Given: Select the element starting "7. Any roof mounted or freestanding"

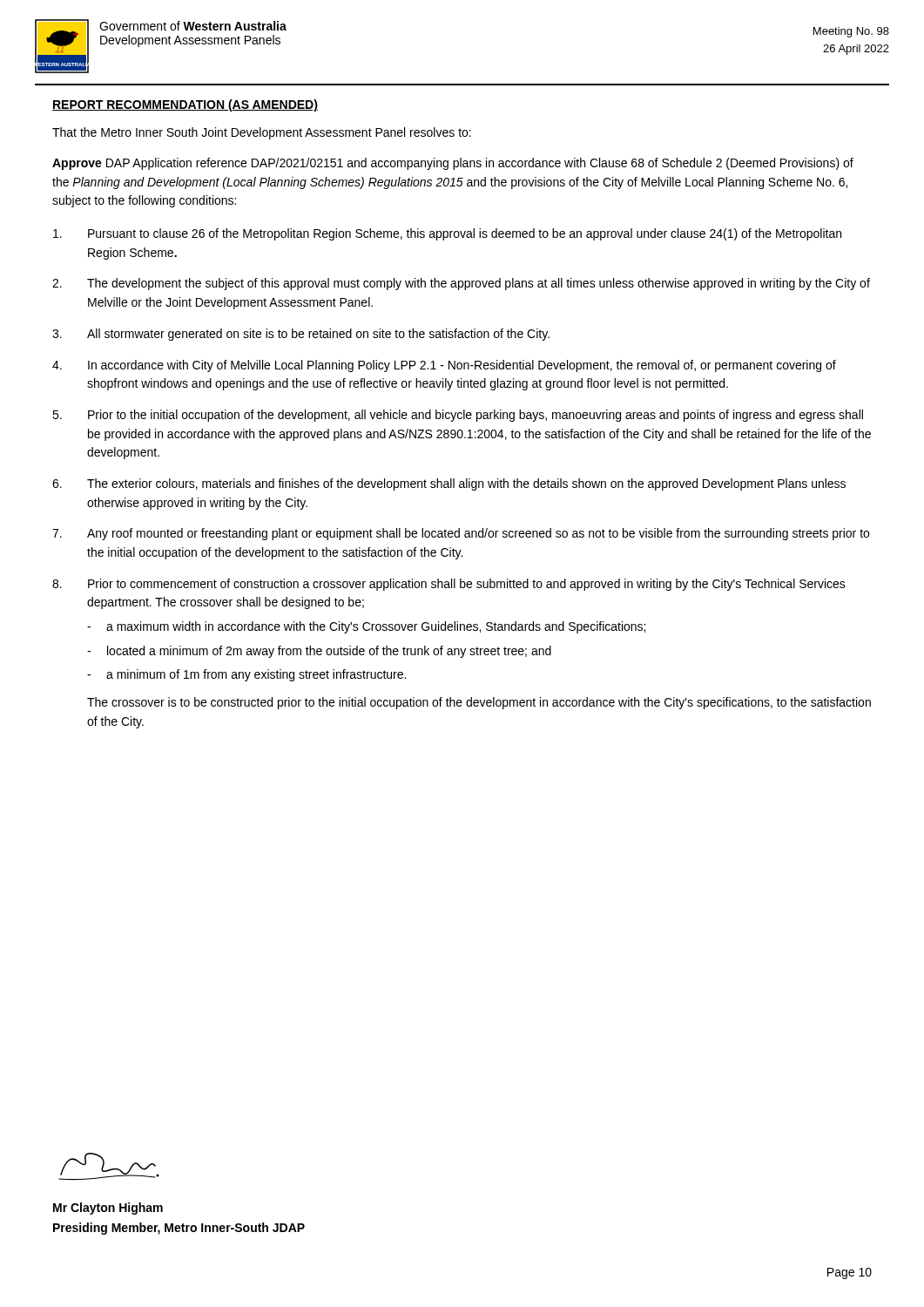Looking at the screenshot, I should (x=462, y=544).
